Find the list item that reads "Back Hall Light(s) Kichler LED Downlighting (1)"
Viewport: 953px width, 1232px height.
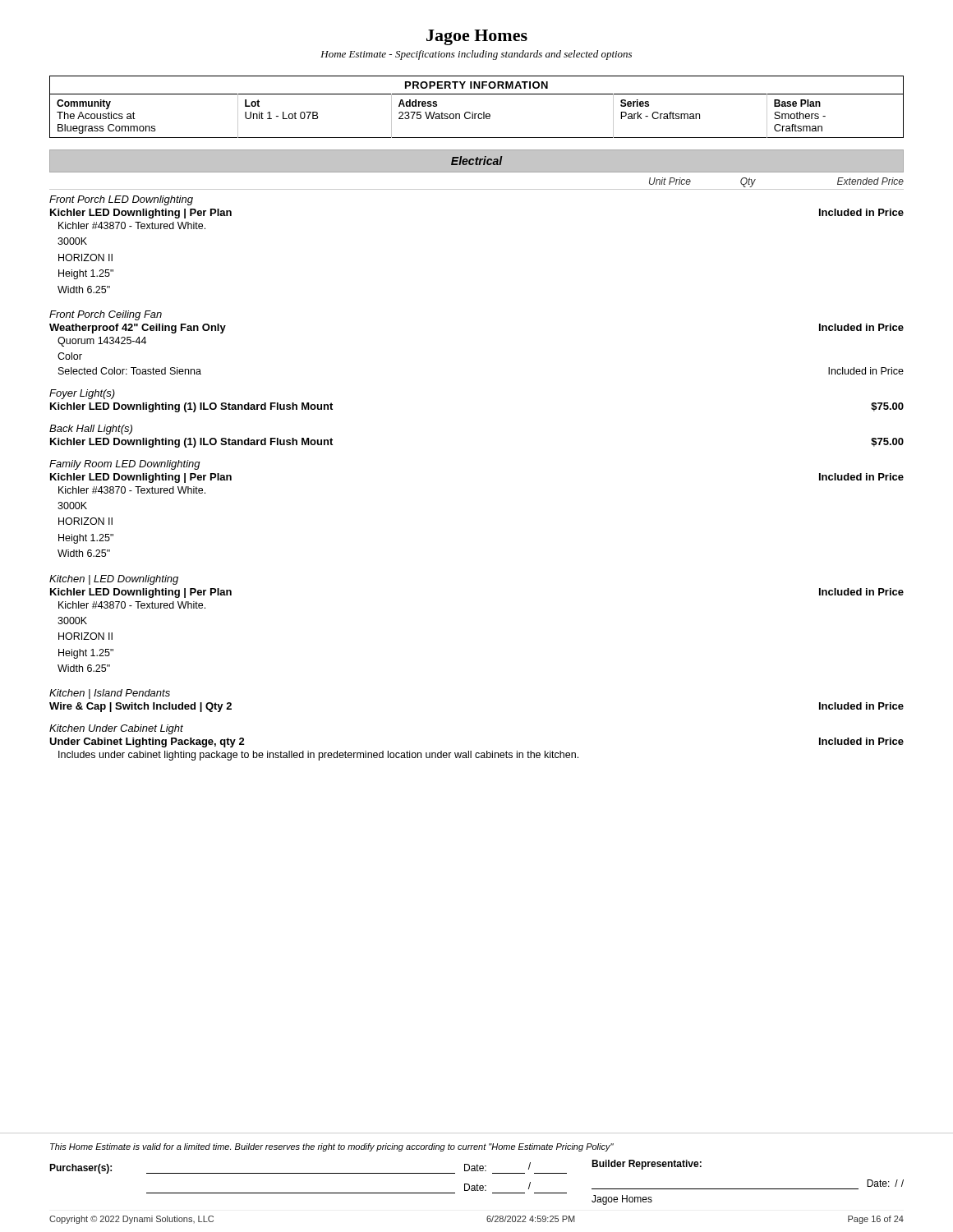(x=91, y=430)
